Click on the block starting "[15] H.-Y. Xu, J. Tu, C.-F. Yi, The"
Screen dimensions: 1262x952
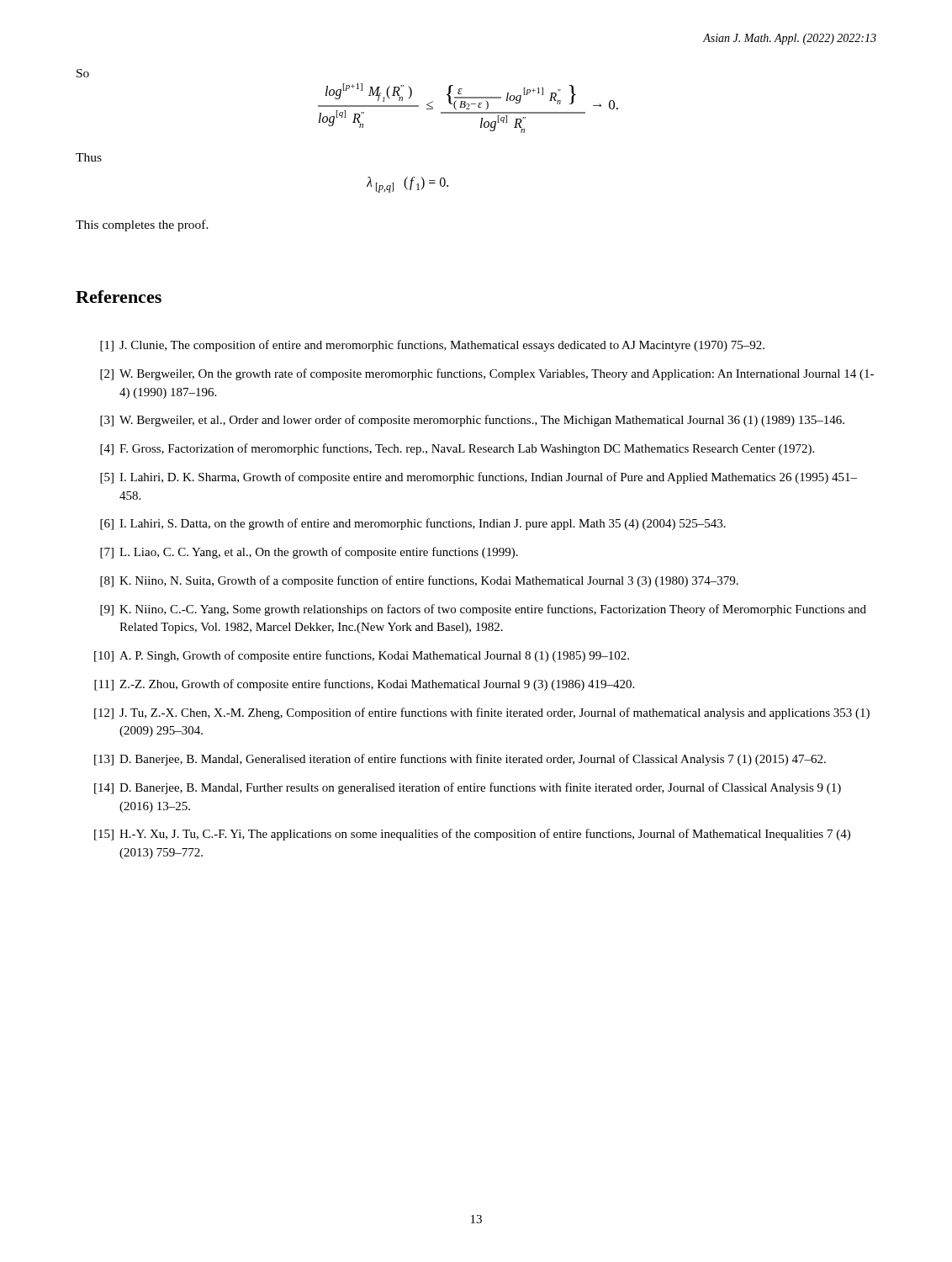pos(476,844)
